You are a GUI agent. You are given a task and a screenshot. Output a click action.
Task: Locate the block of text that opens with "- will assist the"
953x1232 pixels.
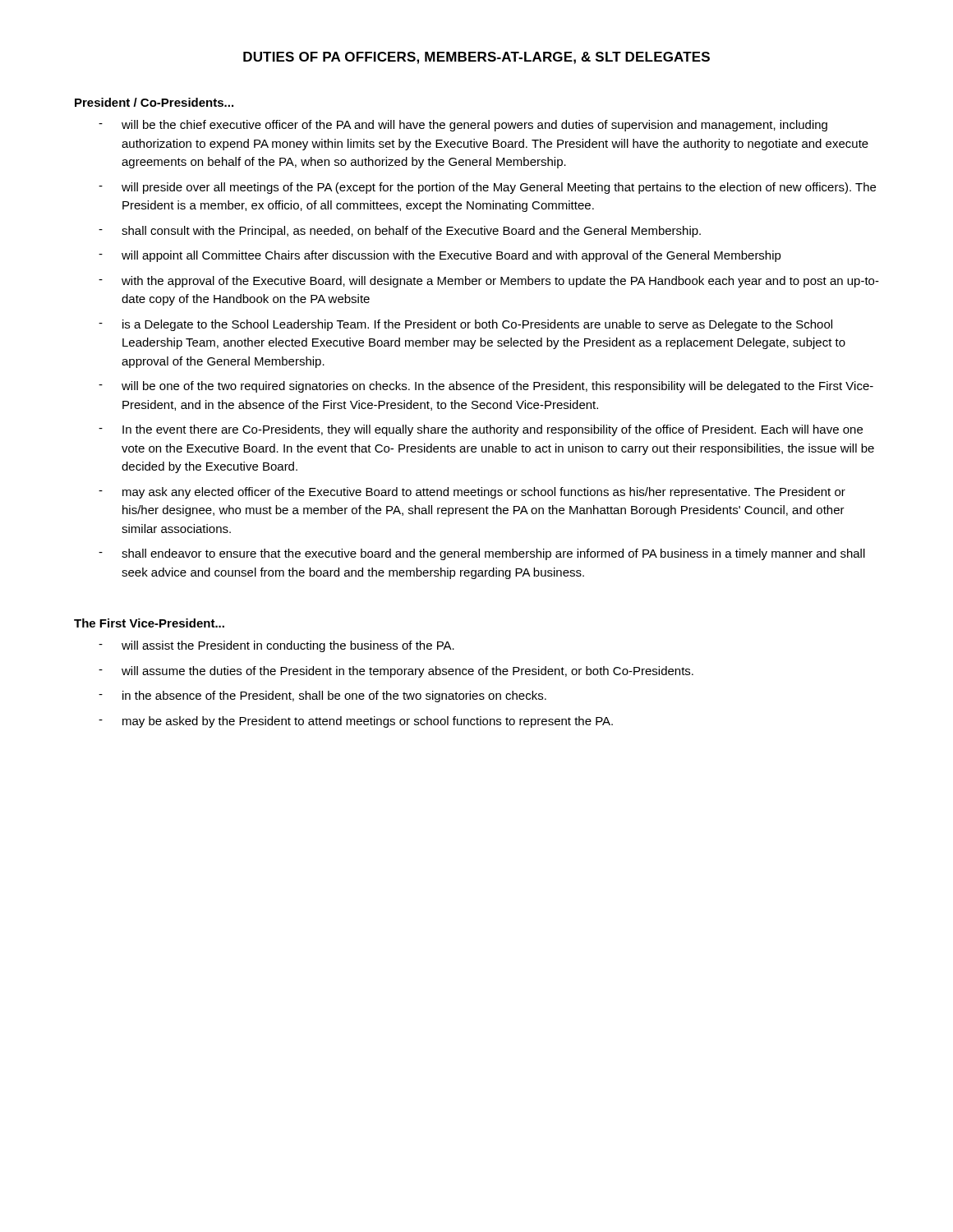[x=276, y=646]
